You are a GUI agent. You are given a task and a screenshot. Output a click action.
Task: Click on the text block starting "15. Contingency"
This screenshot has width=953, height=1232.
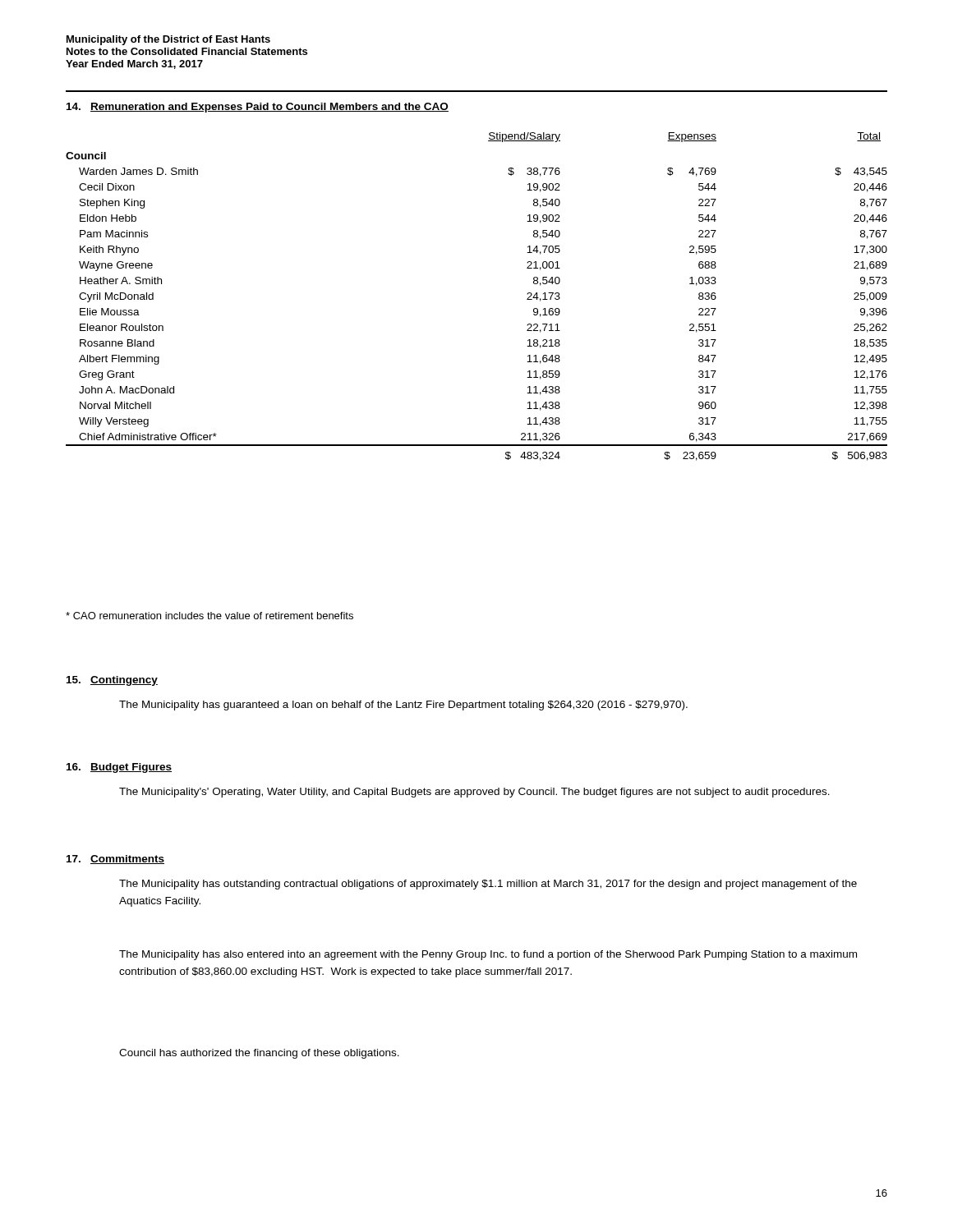(x=112, y=680)
